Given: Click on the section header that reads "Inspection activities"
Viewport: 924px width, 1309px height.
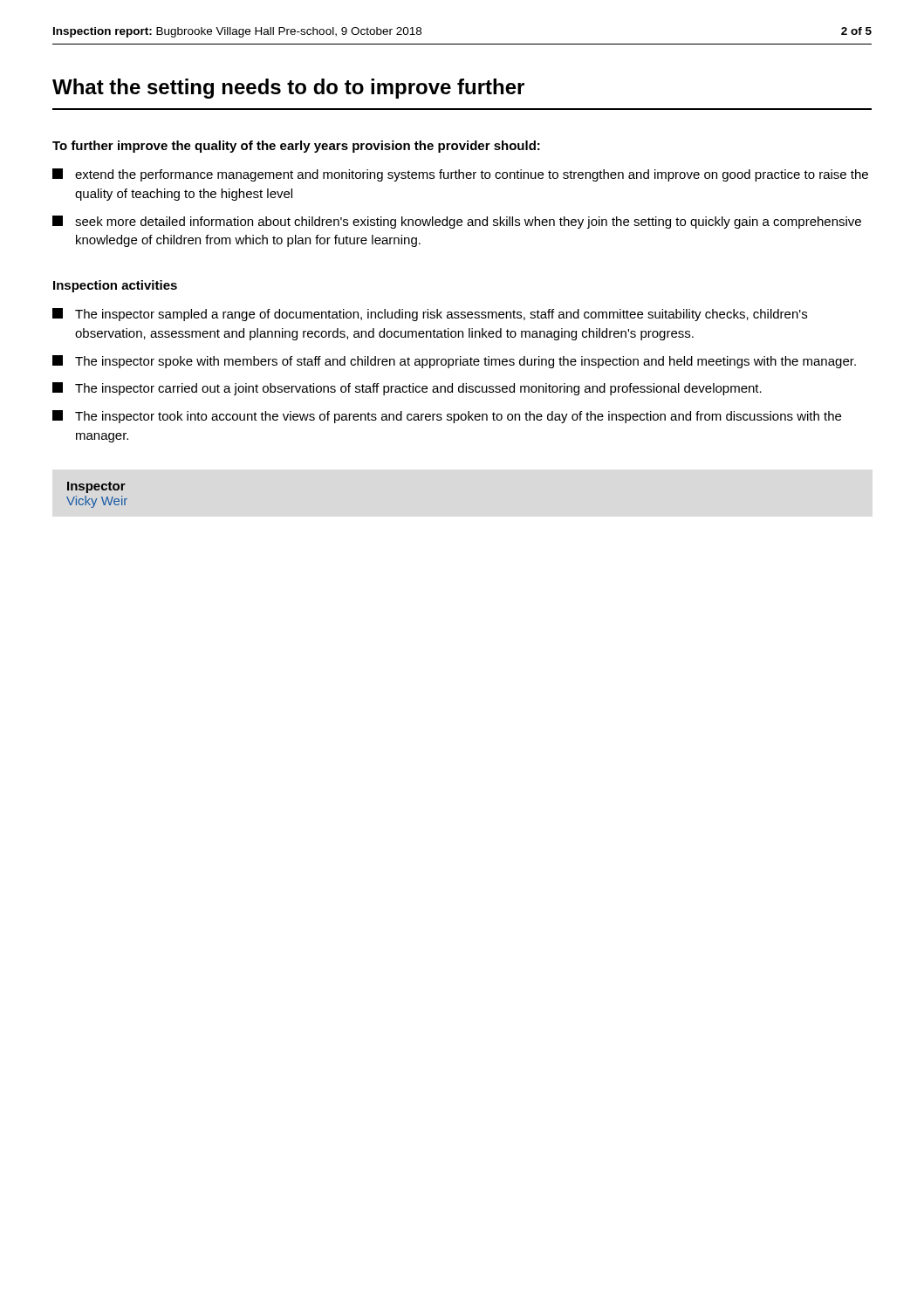Looking at the screenshot, I should pos(115,285).
